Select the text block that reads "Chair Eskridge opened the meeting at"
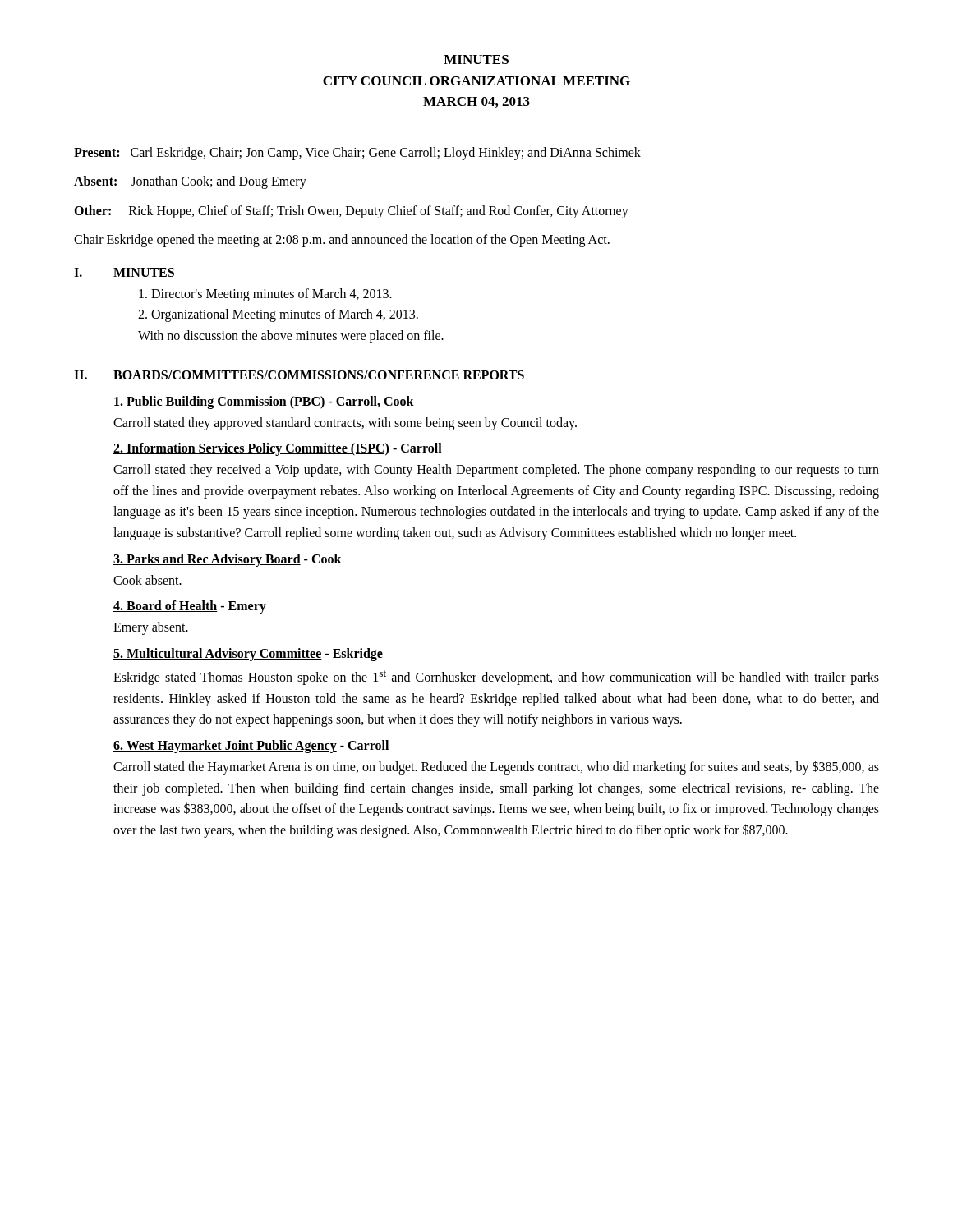Screen dimensions: 1232x953 tap(342, 240)
